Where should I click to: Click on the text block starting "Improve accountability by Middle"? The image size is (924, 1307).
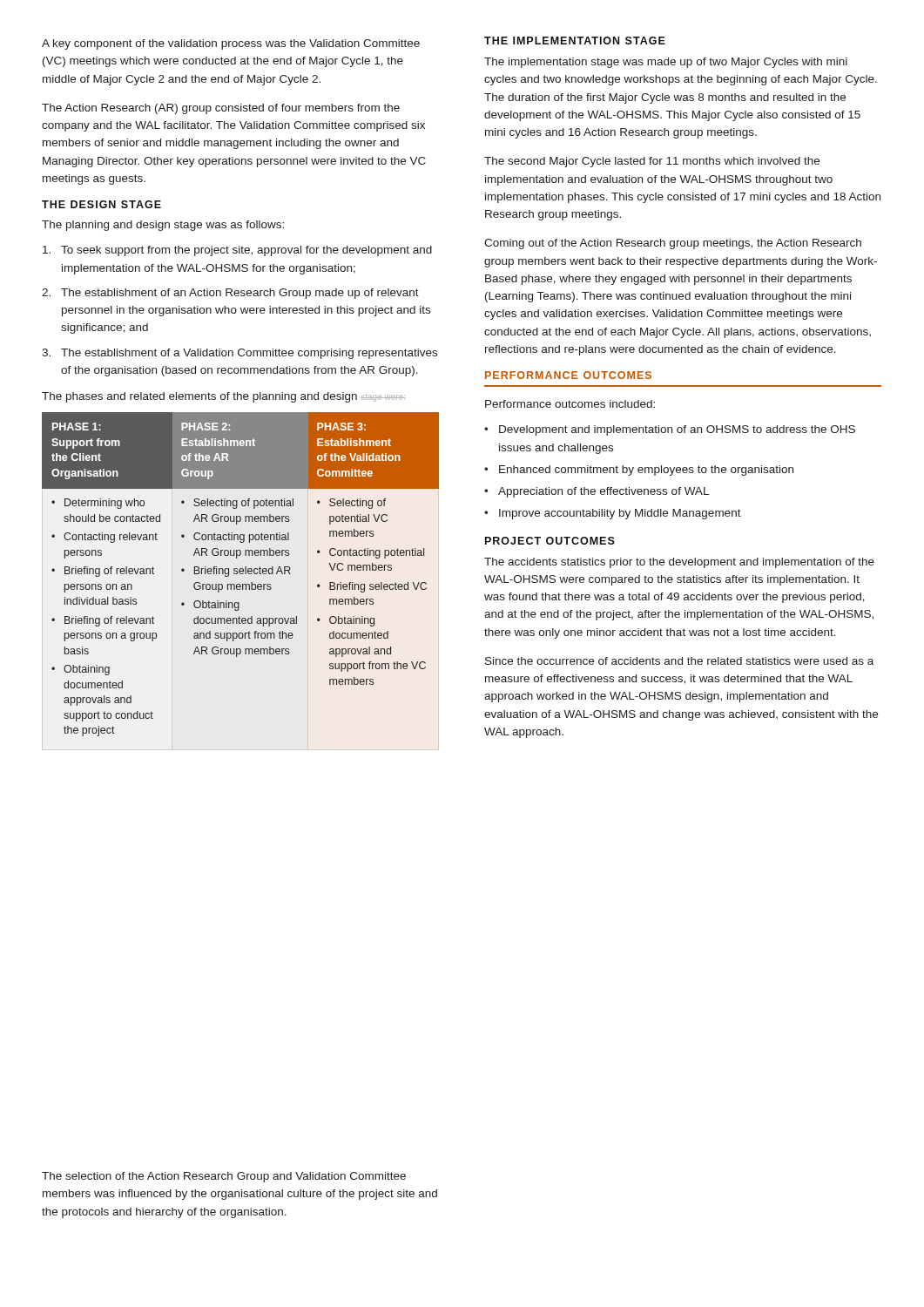(x=619, y=513)
